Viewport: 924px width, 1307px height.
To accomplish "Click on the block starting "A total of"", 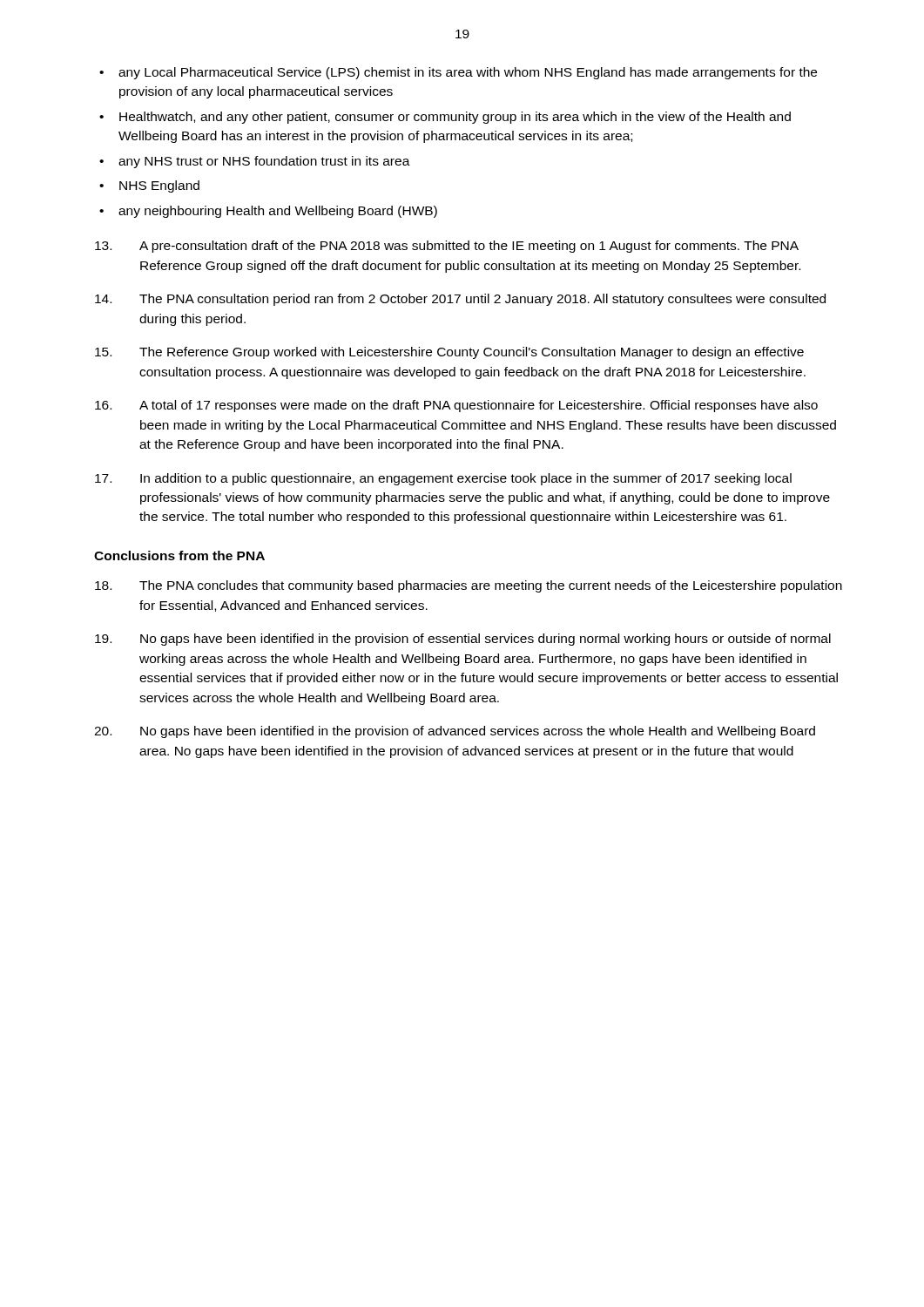I will tap(469, 425).
